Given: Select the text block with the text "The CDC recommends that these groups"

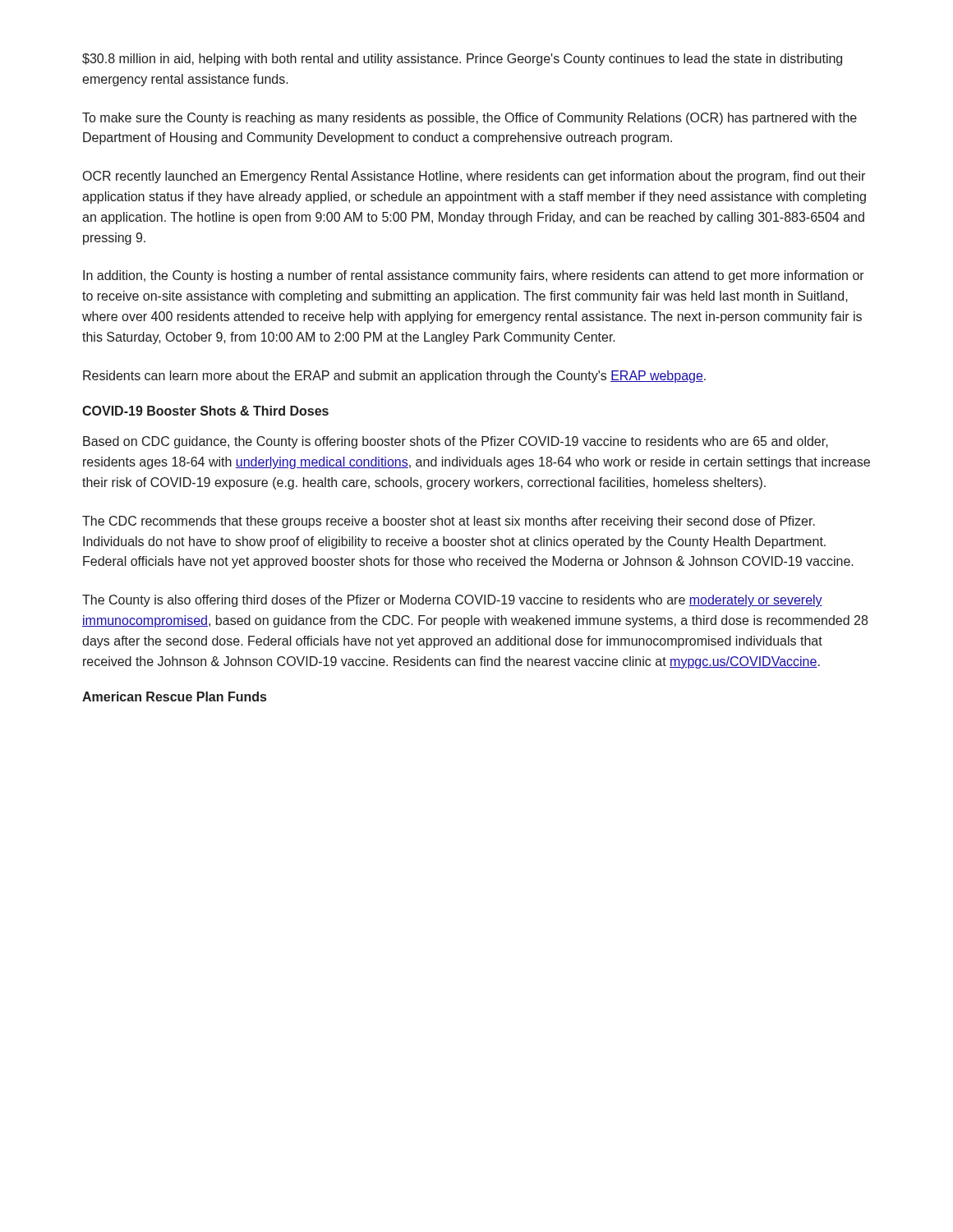Looking at the screenshot, I should tap(468, 541).
